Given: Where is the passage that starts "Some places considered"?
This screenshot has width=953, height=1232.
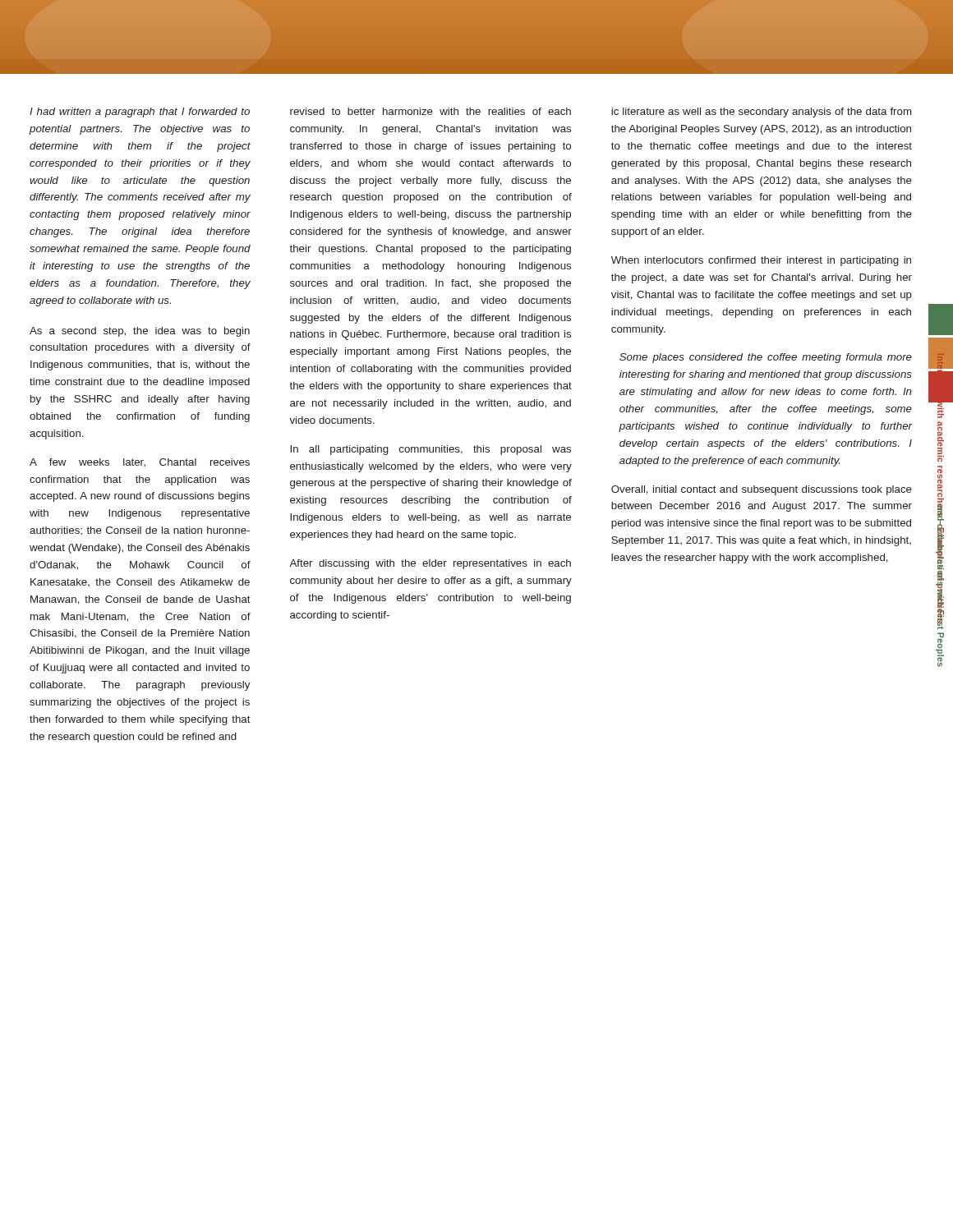Looking at the screenshot, I should [x=766, y=409].
